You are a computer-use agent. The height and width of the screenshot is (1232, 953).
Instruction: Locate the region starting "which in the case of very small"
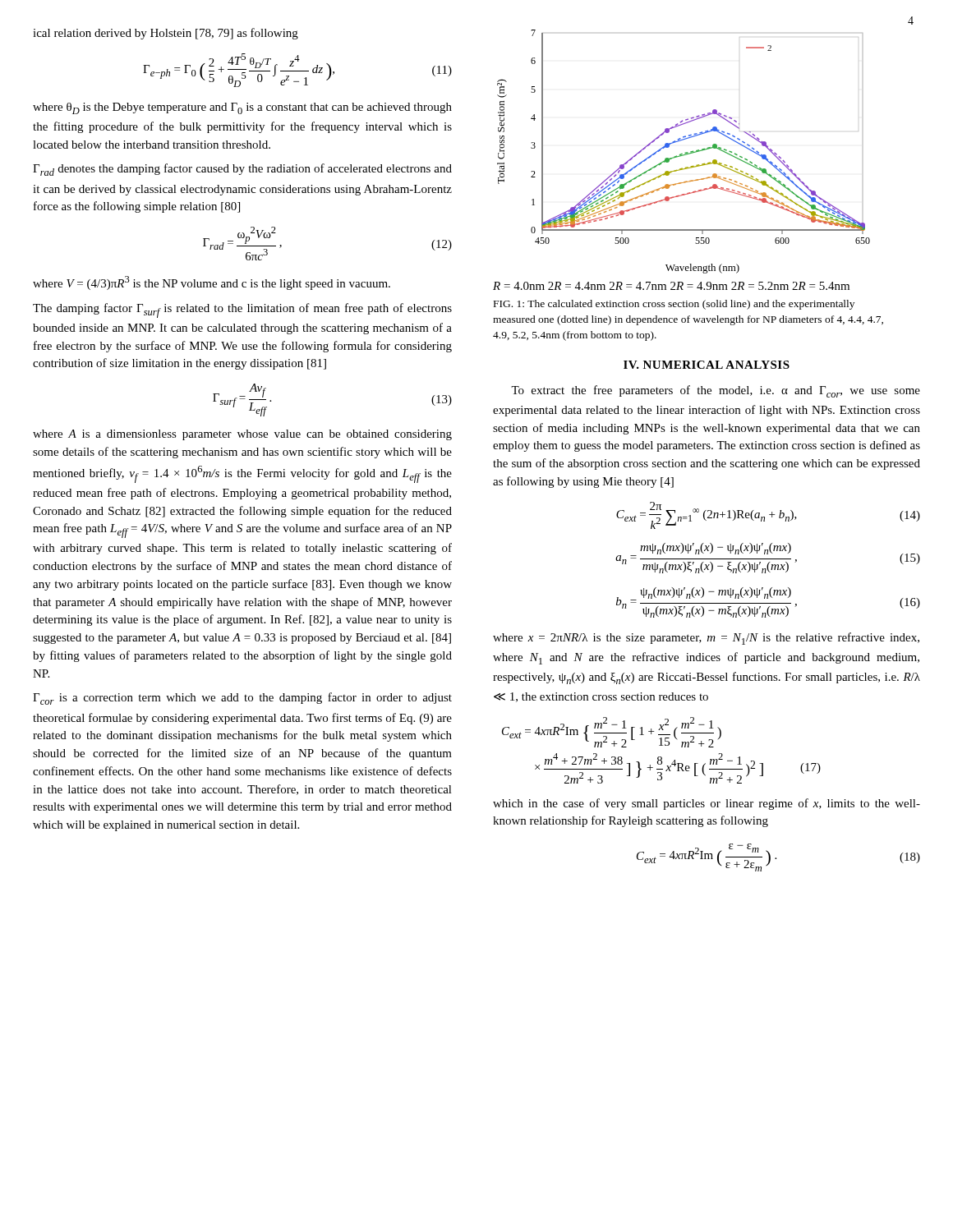point(707,813)
